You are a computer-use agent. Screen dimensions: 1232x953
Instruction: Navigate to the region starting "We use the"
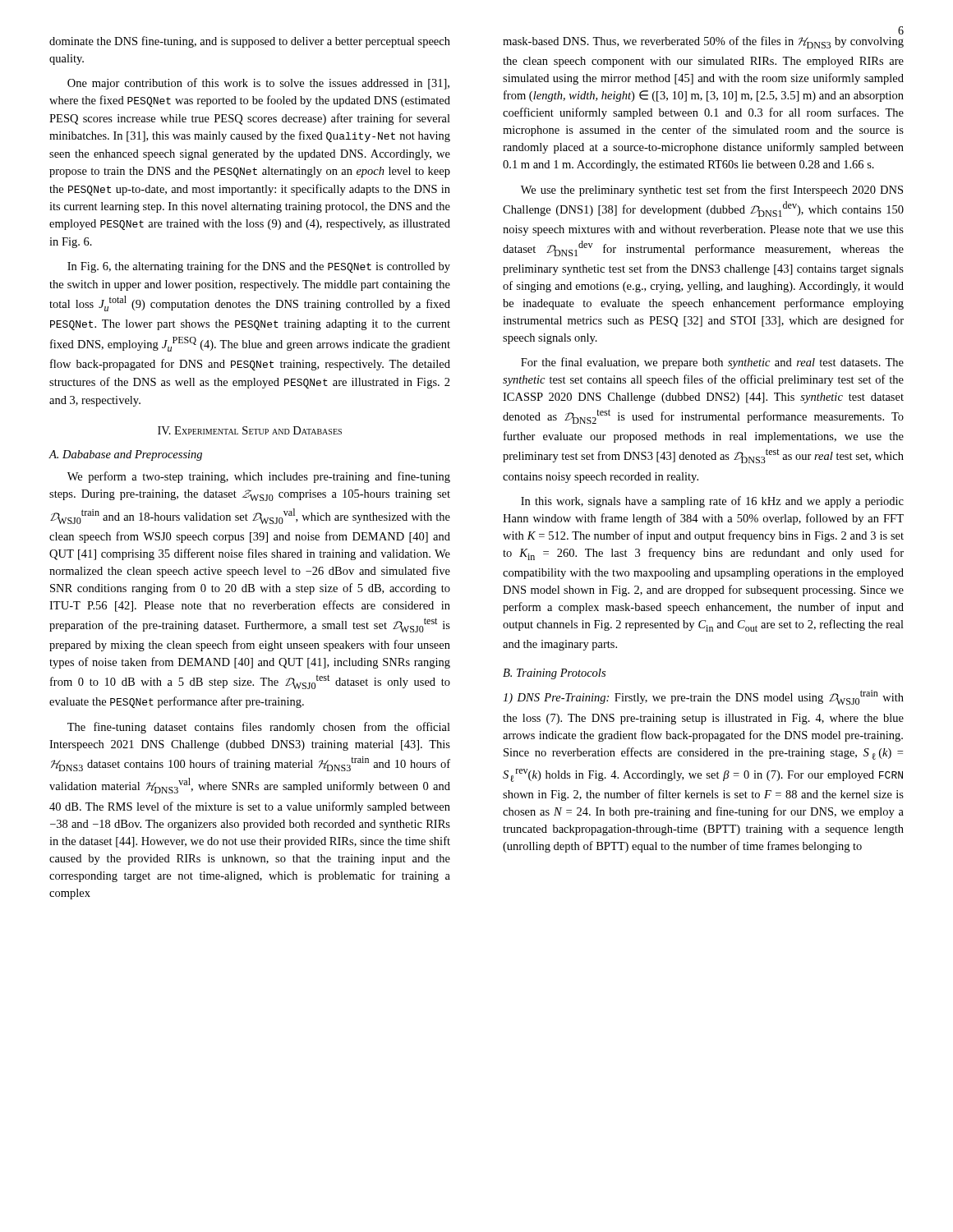pyautogui.click(x=703, y=264)
